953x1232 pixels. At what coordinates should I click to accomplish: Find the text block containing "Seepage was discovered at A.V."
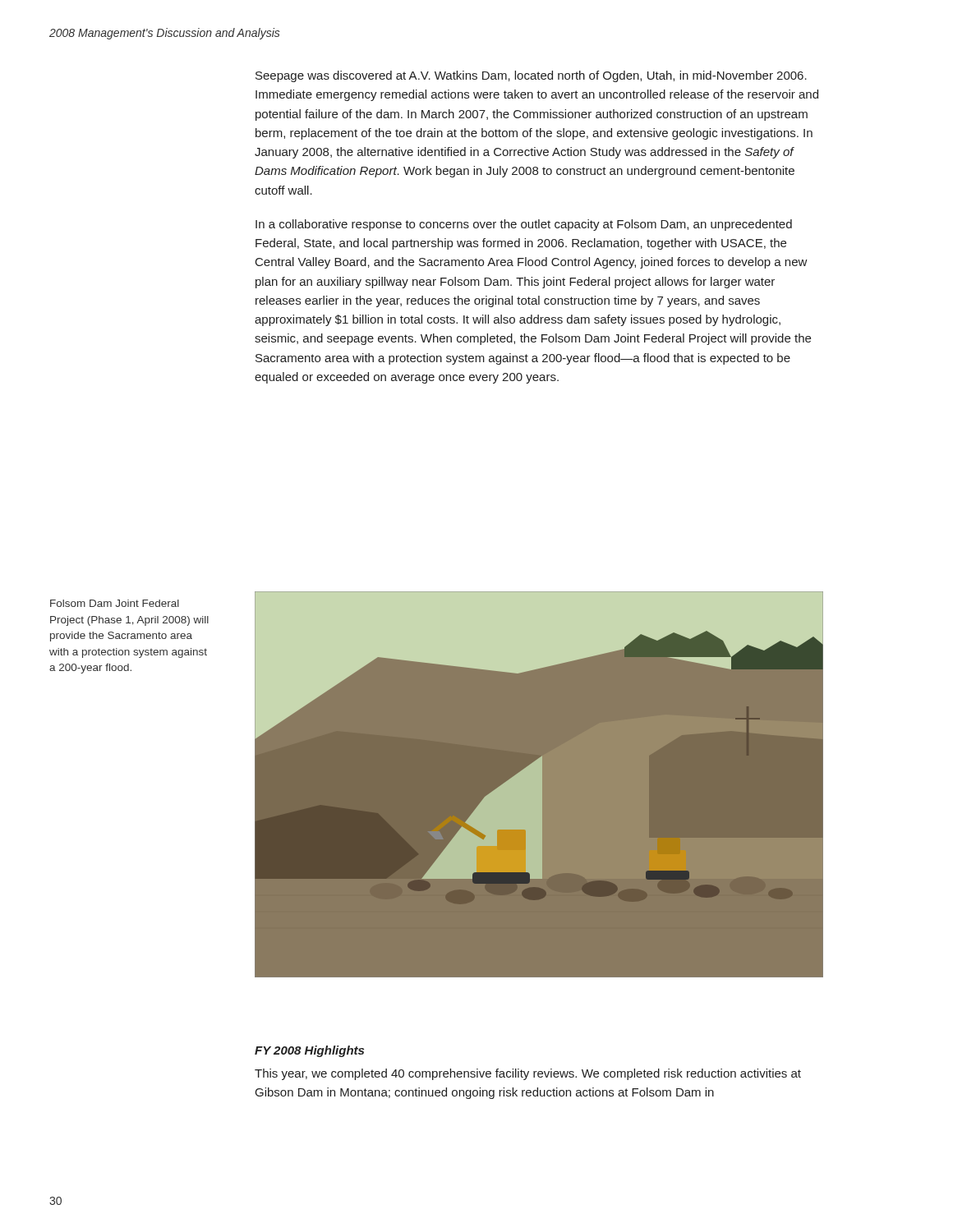point(538,226)
